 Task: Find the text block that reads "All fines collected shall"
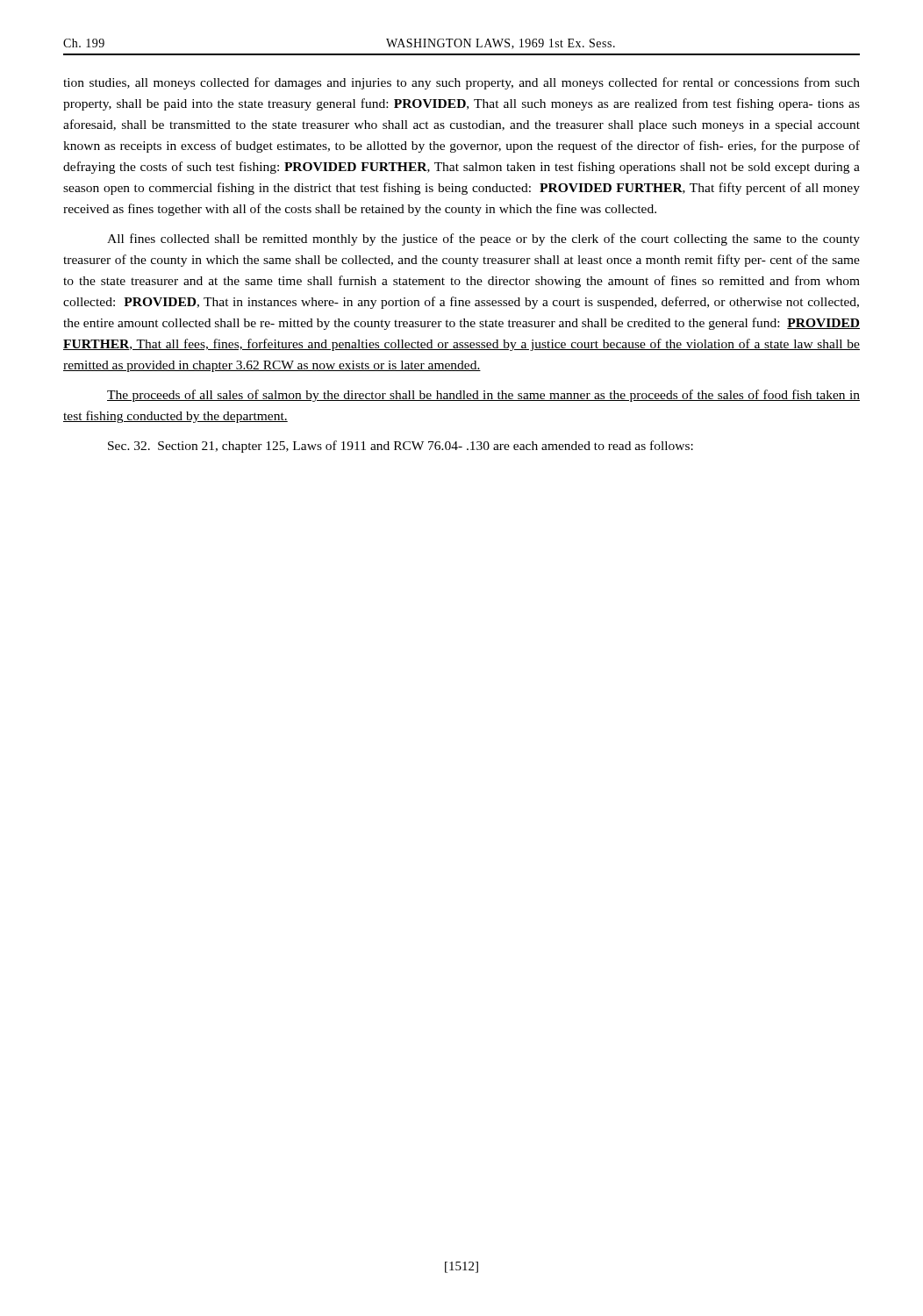[x=462, y=302]
